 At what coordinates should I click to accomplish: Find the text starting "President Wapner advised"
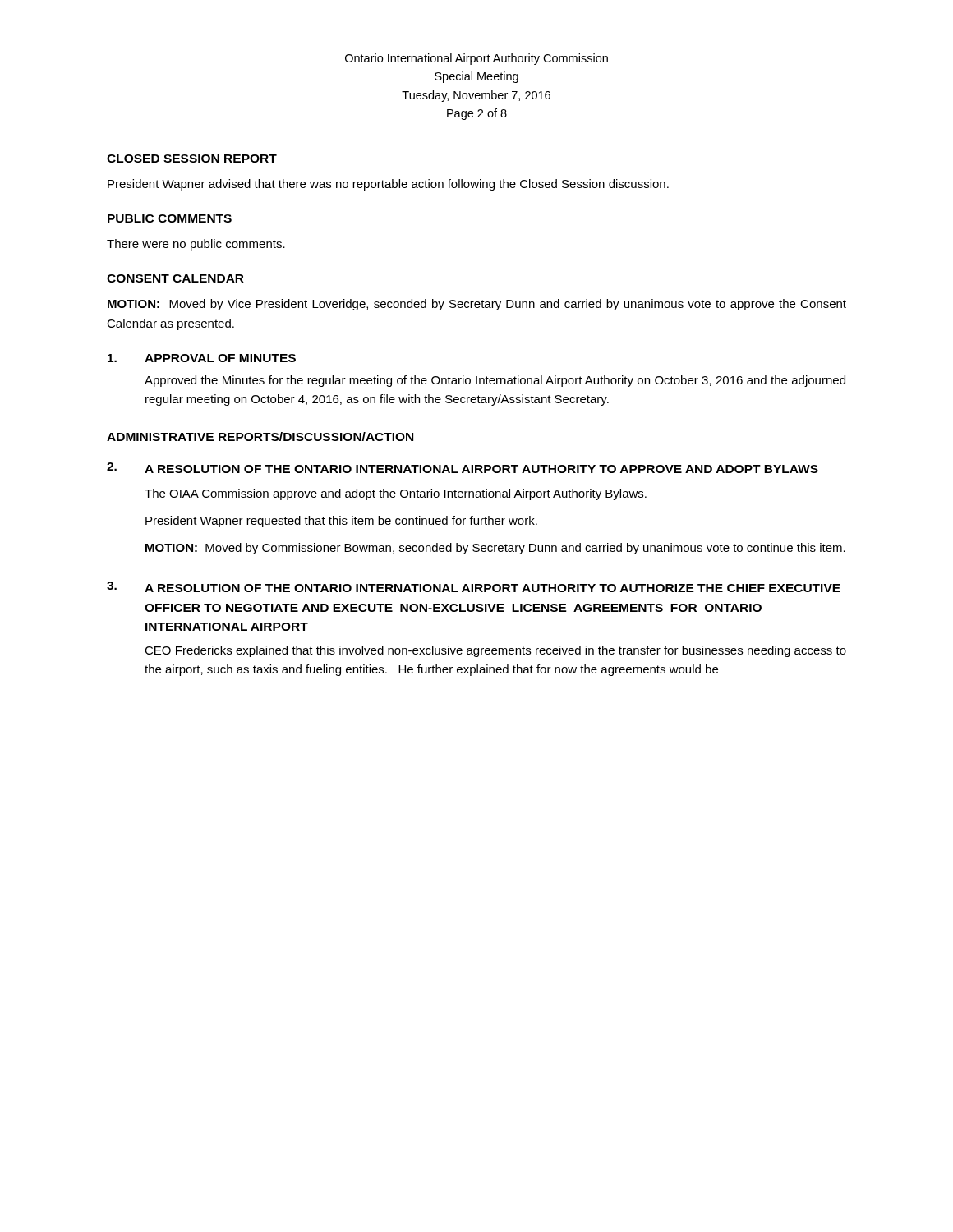tap(388, 183)
